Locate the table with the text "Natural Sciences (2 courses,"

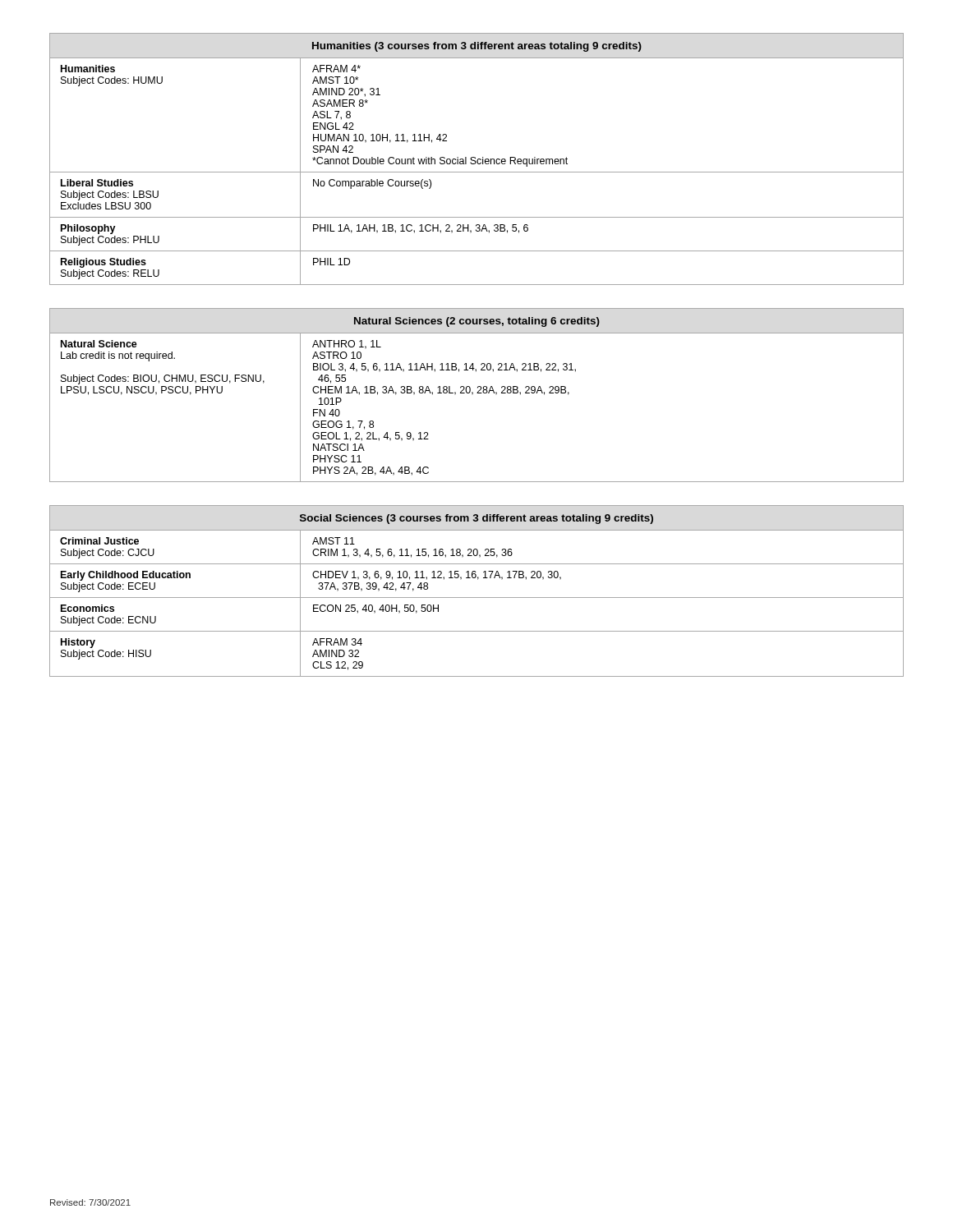(x=476, y=395)
